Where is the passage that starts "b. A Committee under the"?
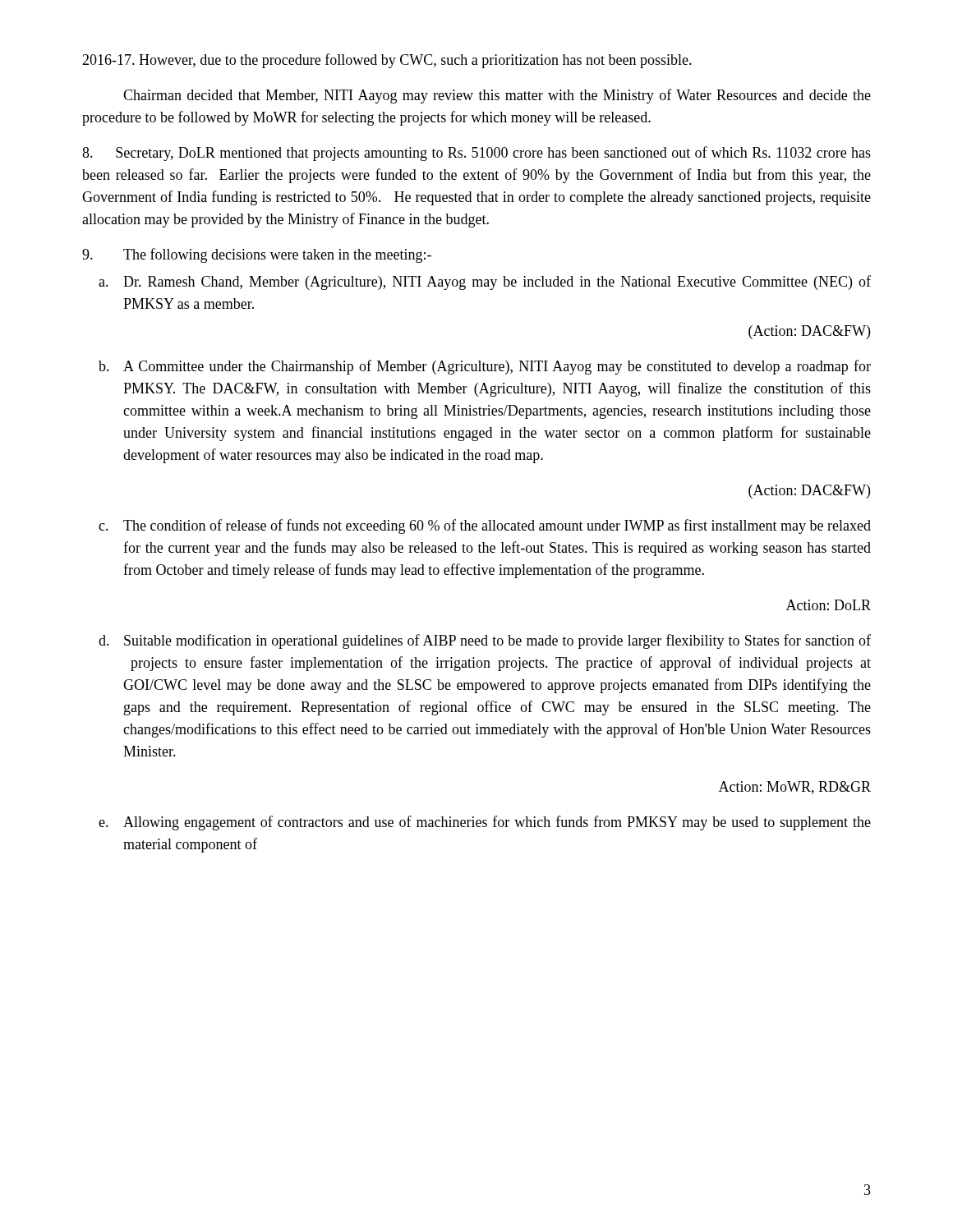This screenshot has width=953, height=1232. (476, 411)
